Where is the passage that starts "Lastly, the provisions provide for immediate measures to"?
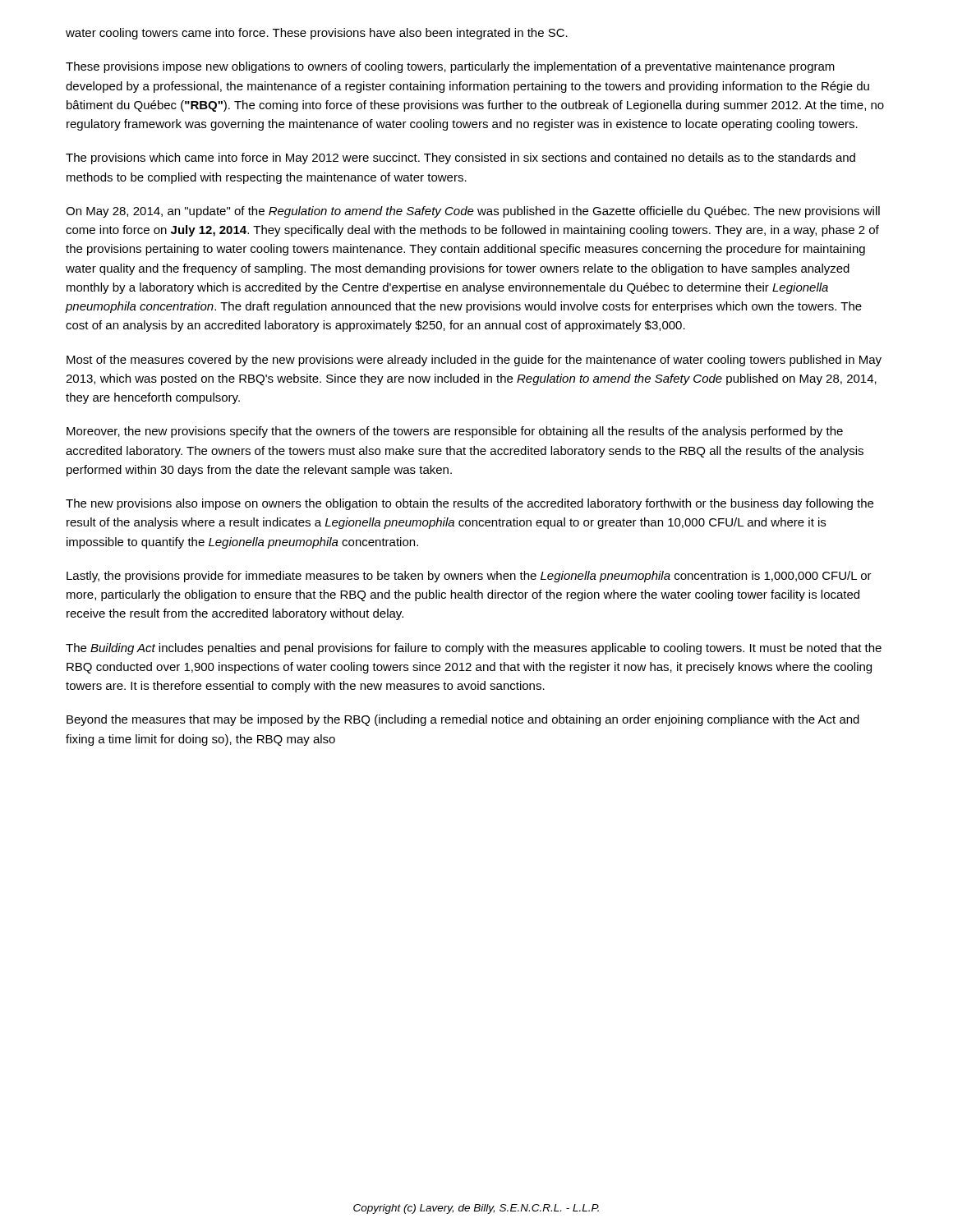 click(469, 594)
